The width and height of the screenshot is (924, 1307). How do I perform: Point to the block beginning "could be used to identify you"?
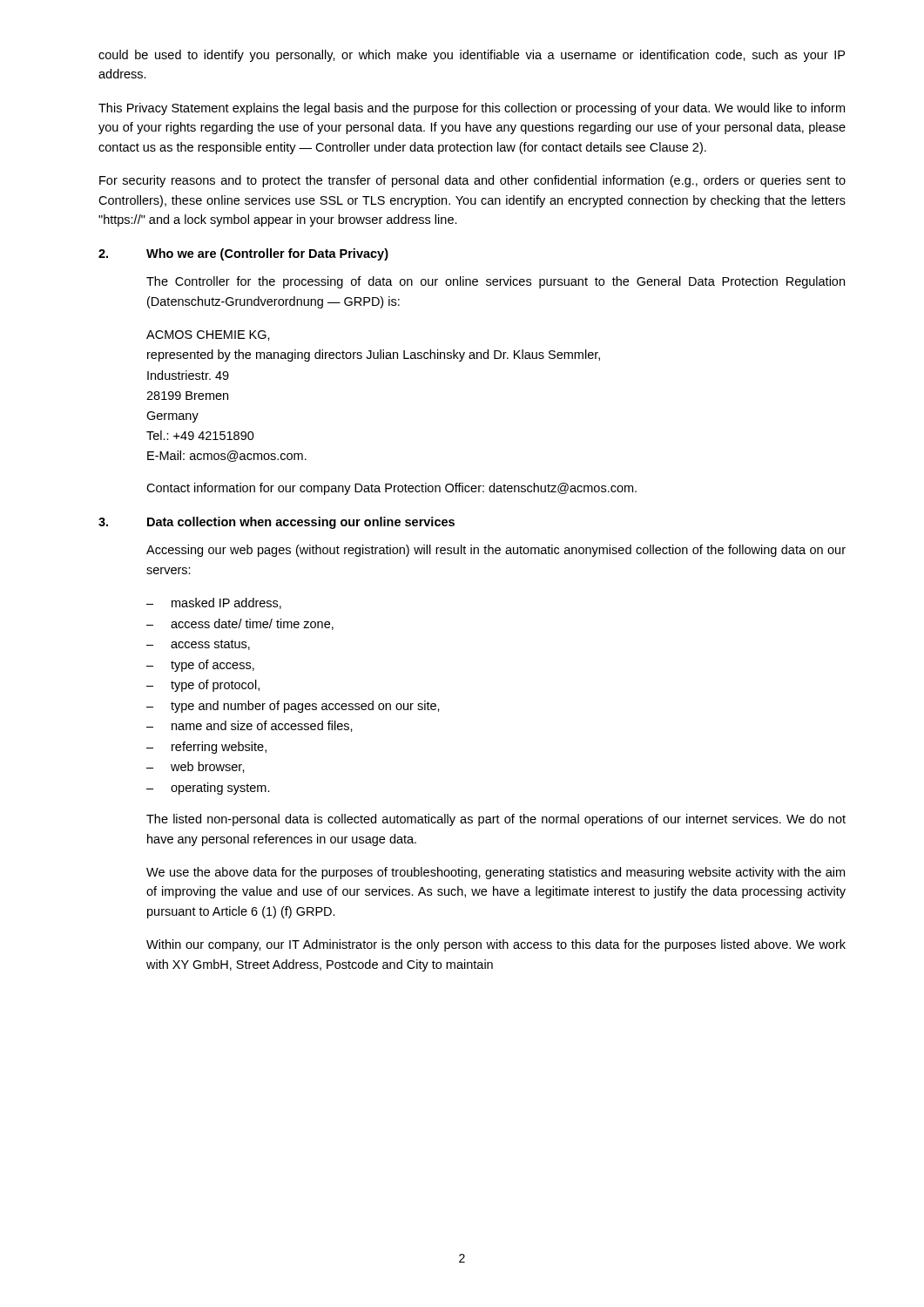(472, 65)
